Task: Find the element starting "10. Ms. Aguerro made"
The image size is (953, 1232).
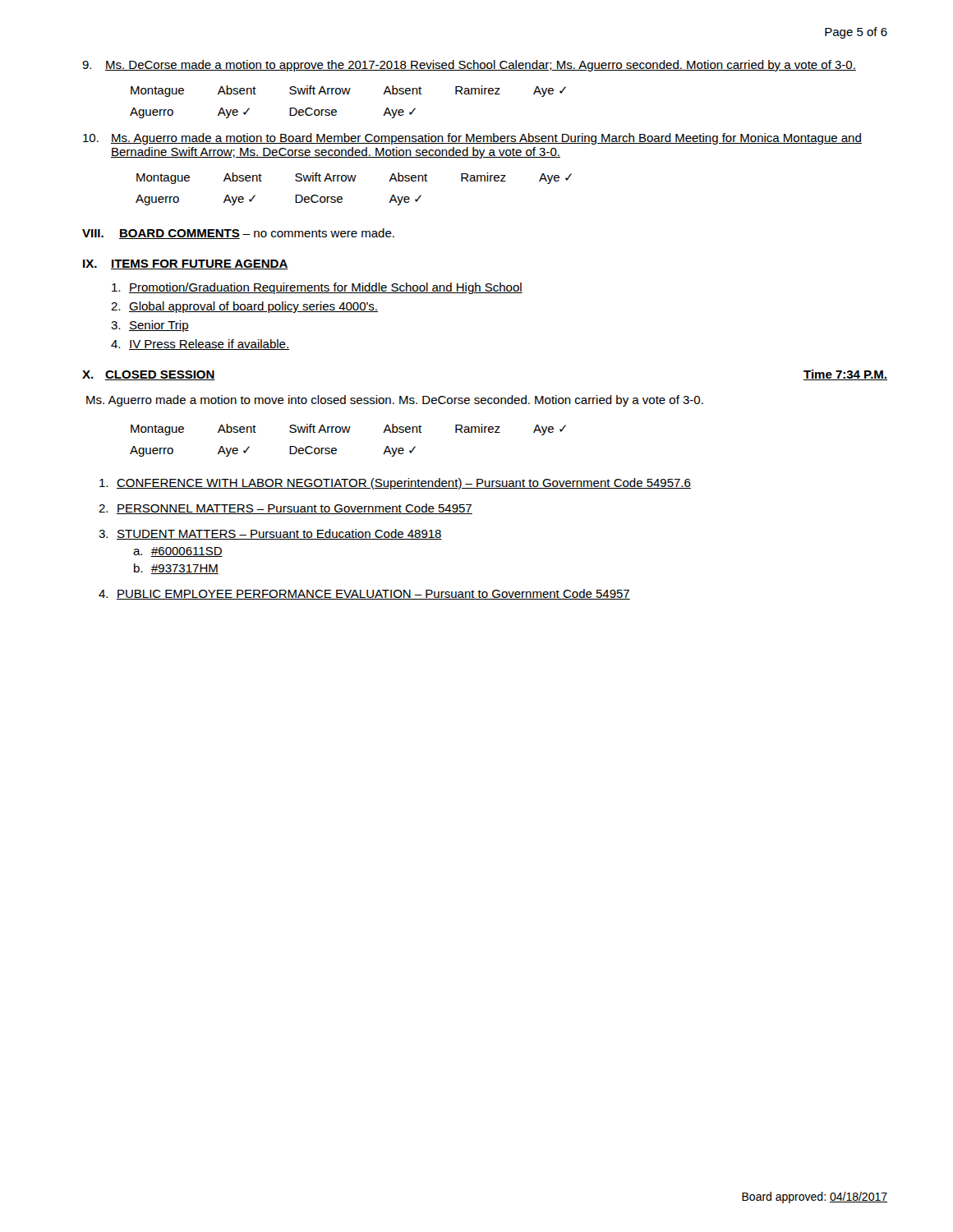Action: (485, 145)
